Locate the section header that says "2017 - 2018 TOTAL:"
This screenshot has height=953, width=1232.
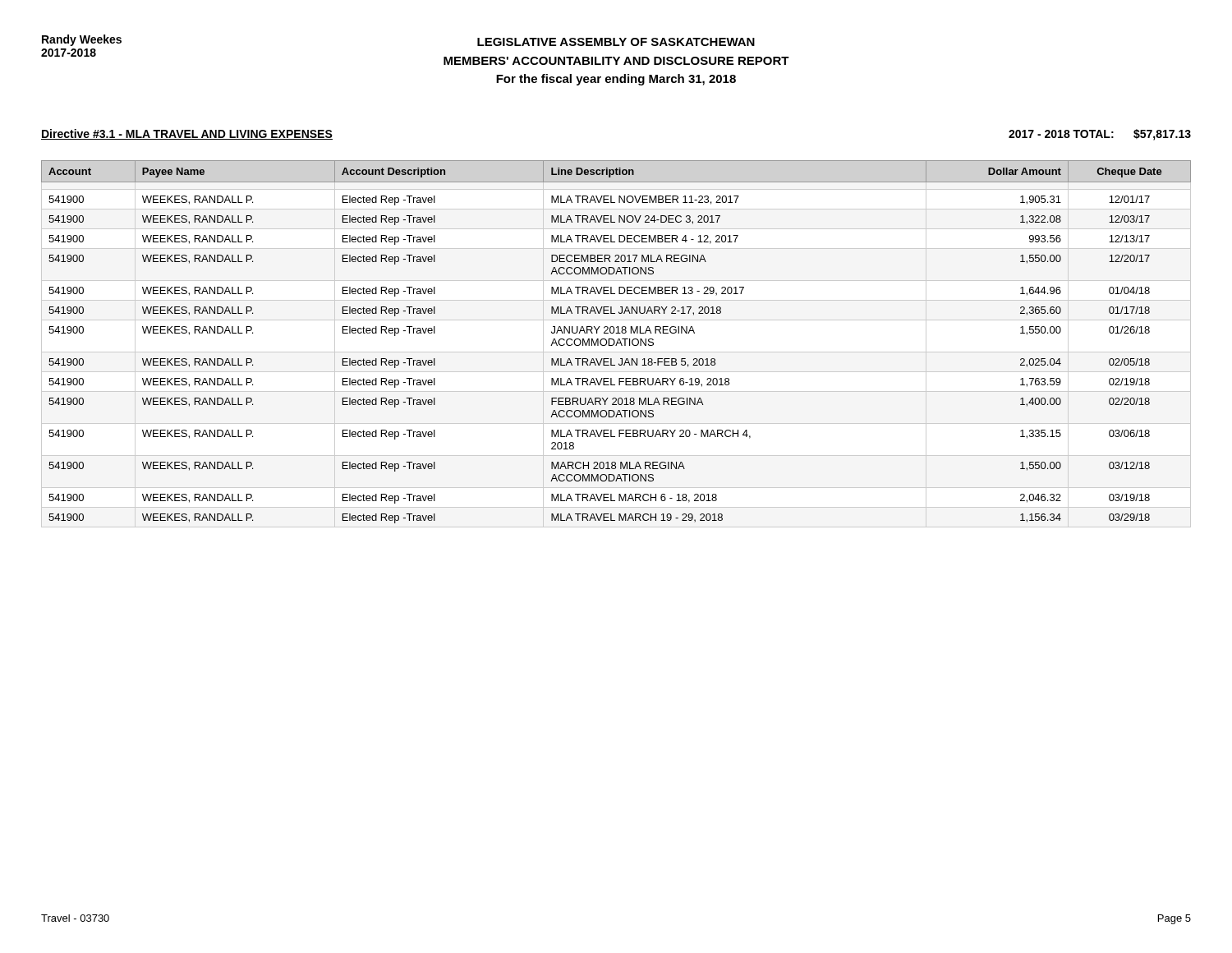[1100, 134]
